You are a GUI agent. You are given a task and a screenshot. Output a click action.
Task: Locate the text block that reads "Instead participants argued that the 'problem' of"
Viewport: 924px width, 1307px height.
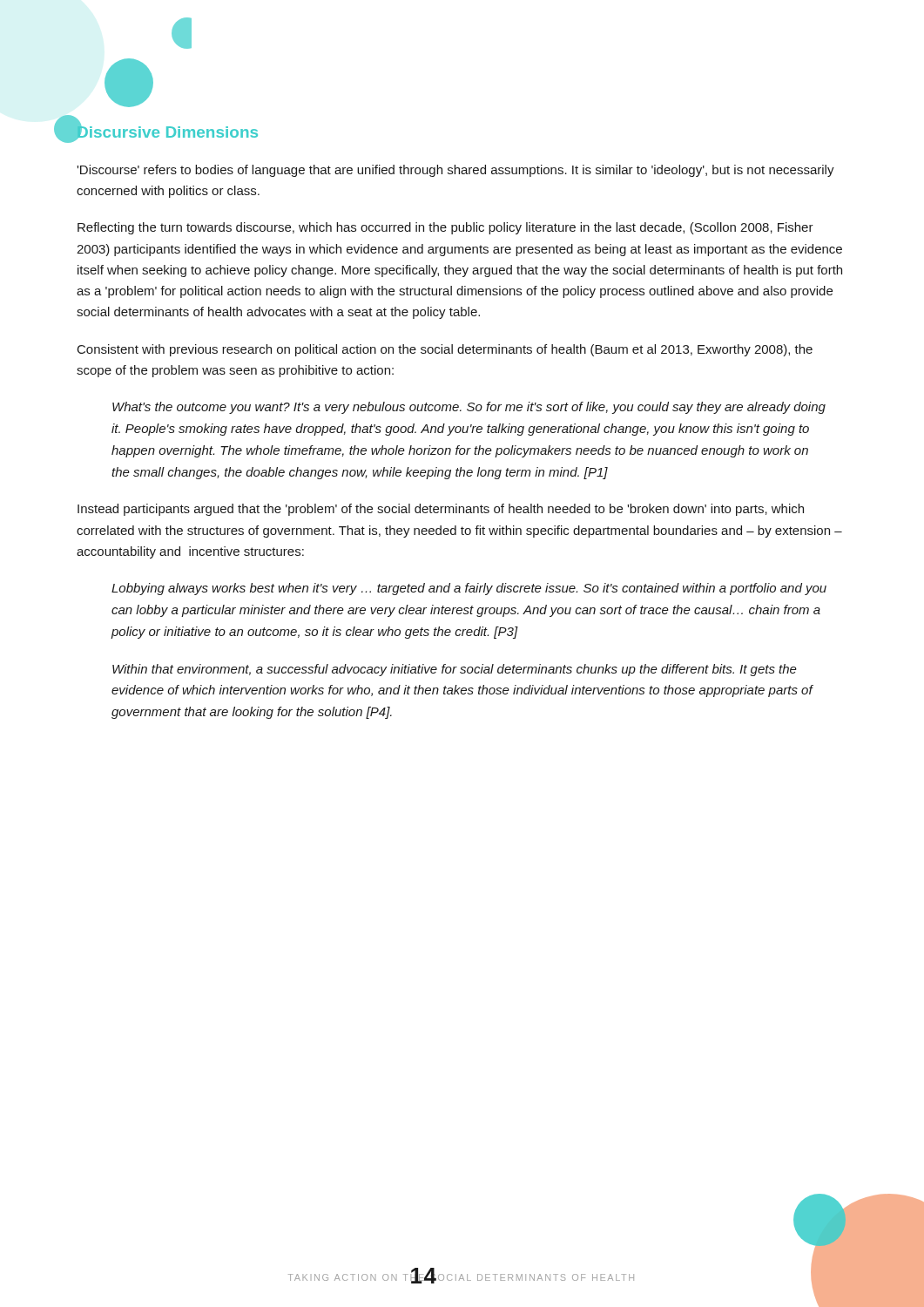coord(459,530)
